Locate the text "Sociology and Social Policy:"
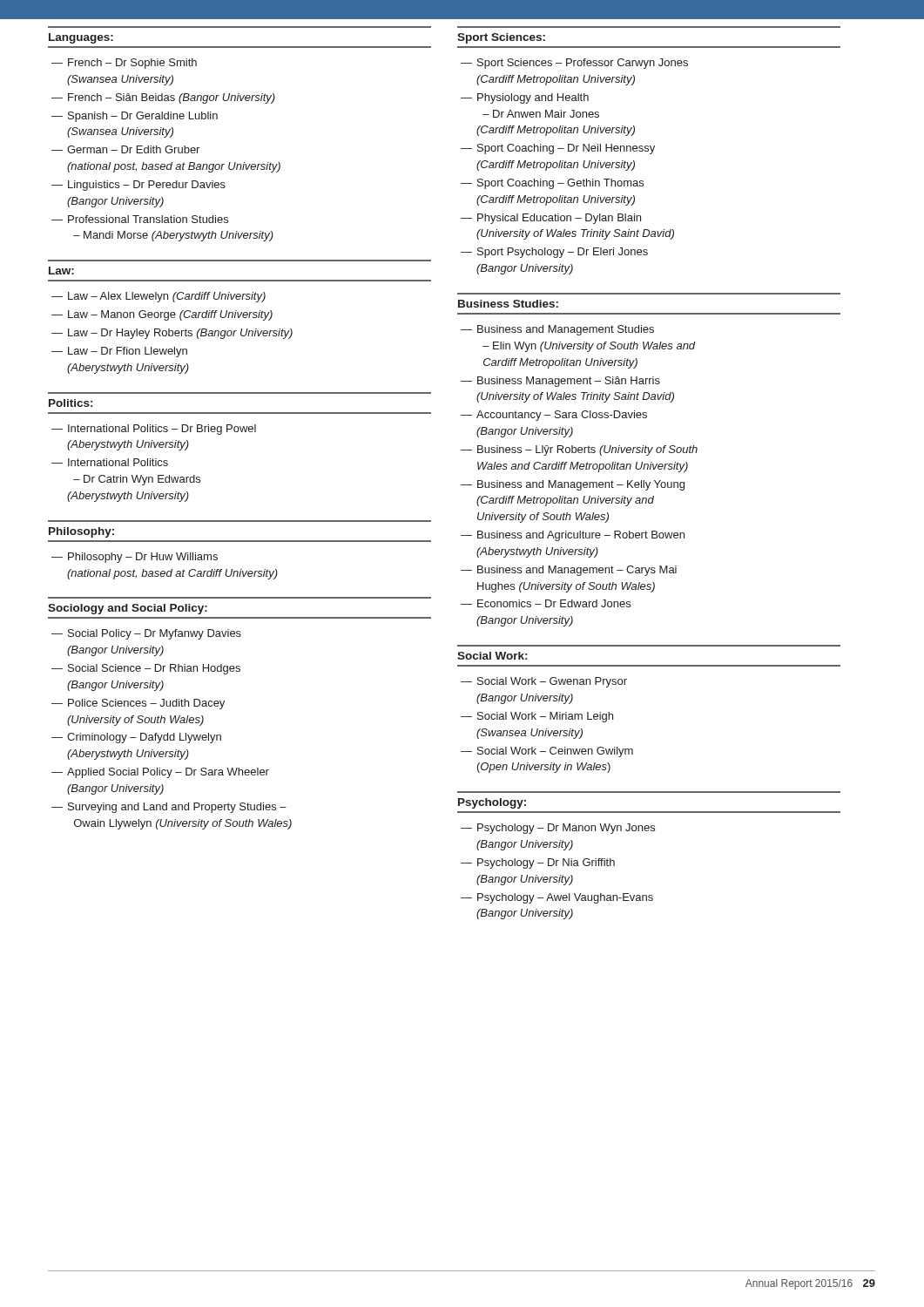 pos(128,608)
